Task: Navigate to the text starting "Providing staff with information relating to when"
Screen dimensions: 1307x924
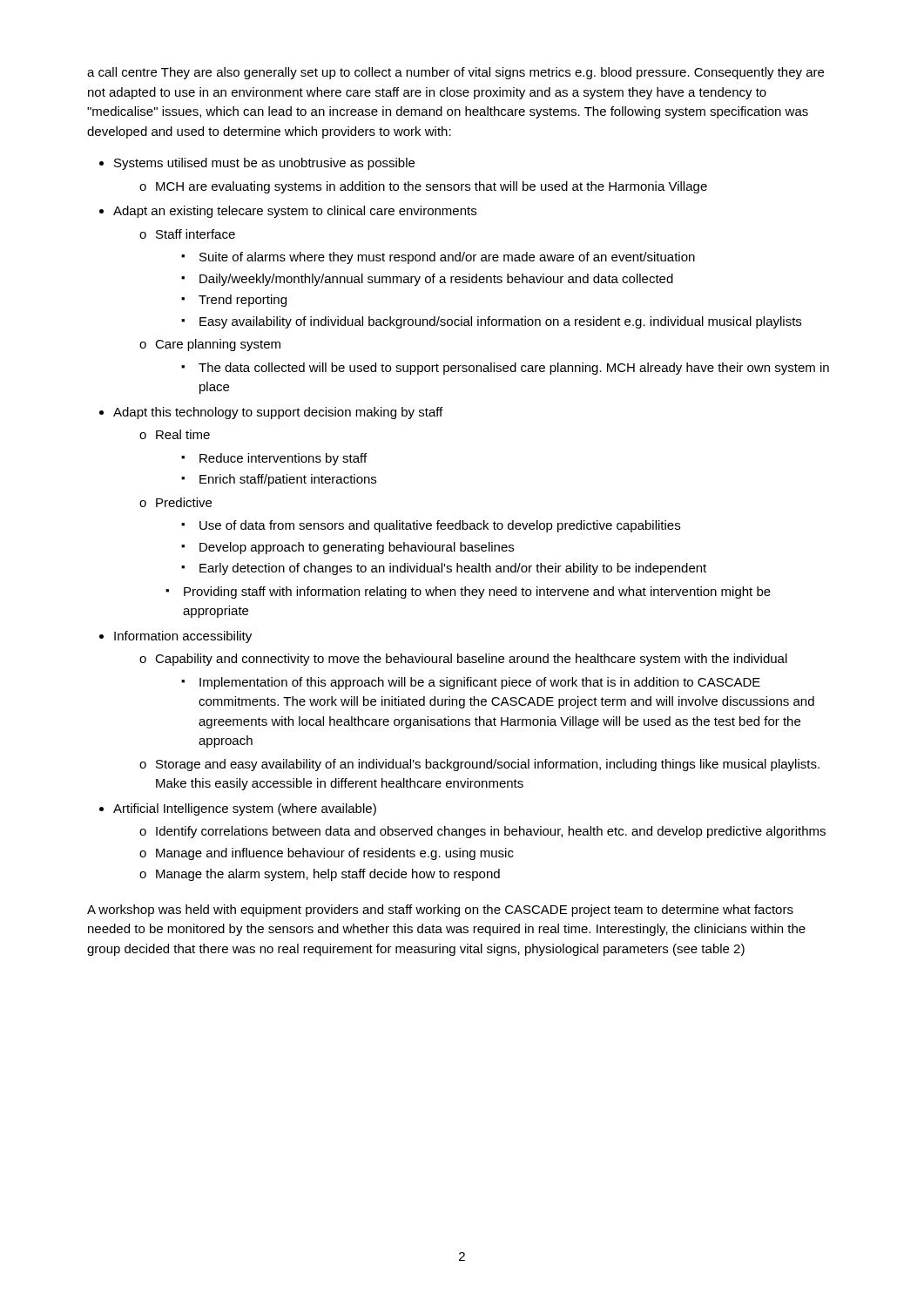Action: tap(477, 601)
